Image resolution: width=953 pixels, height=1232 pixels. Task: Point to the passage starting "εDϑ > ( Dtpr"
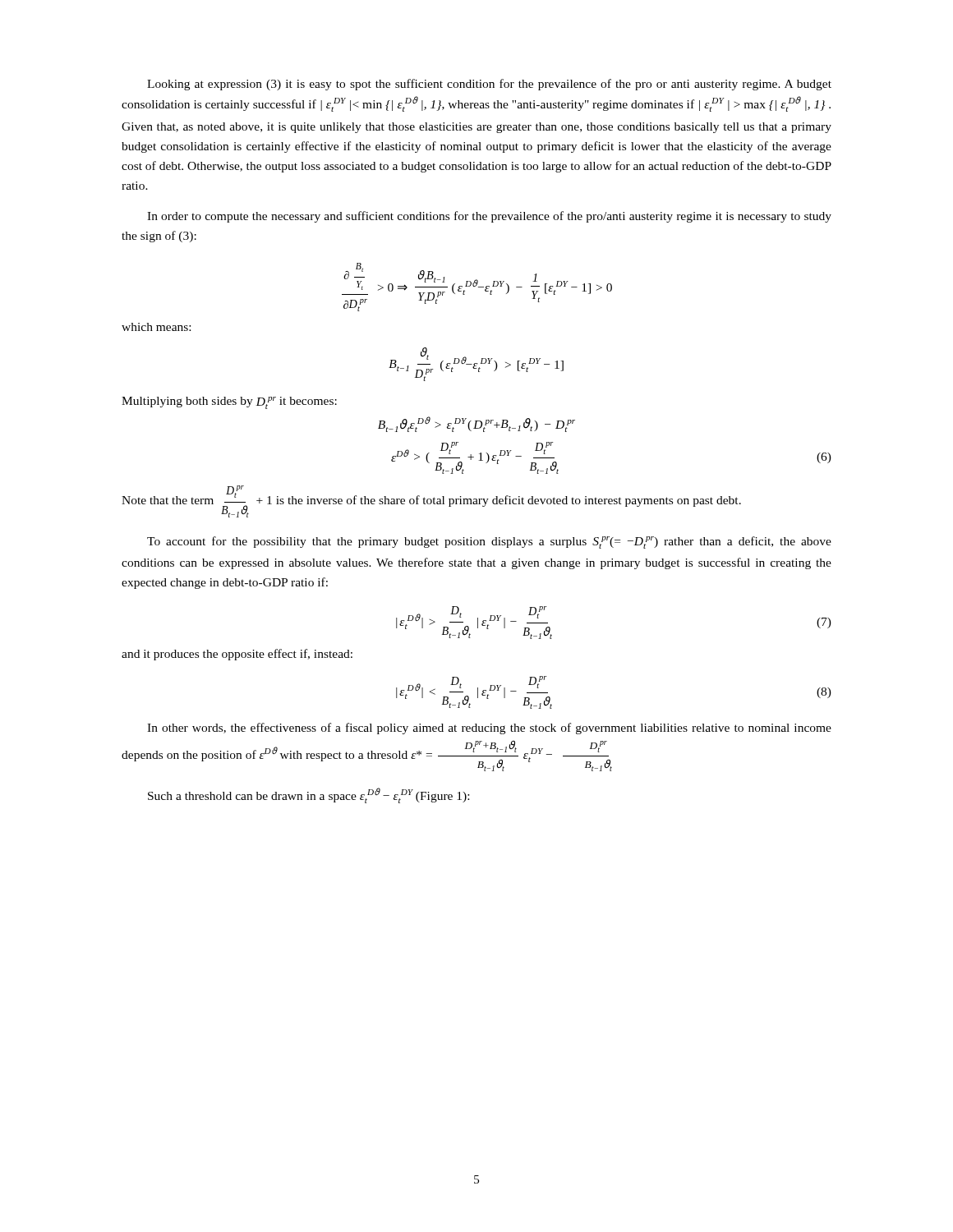[x=476, y=457]
